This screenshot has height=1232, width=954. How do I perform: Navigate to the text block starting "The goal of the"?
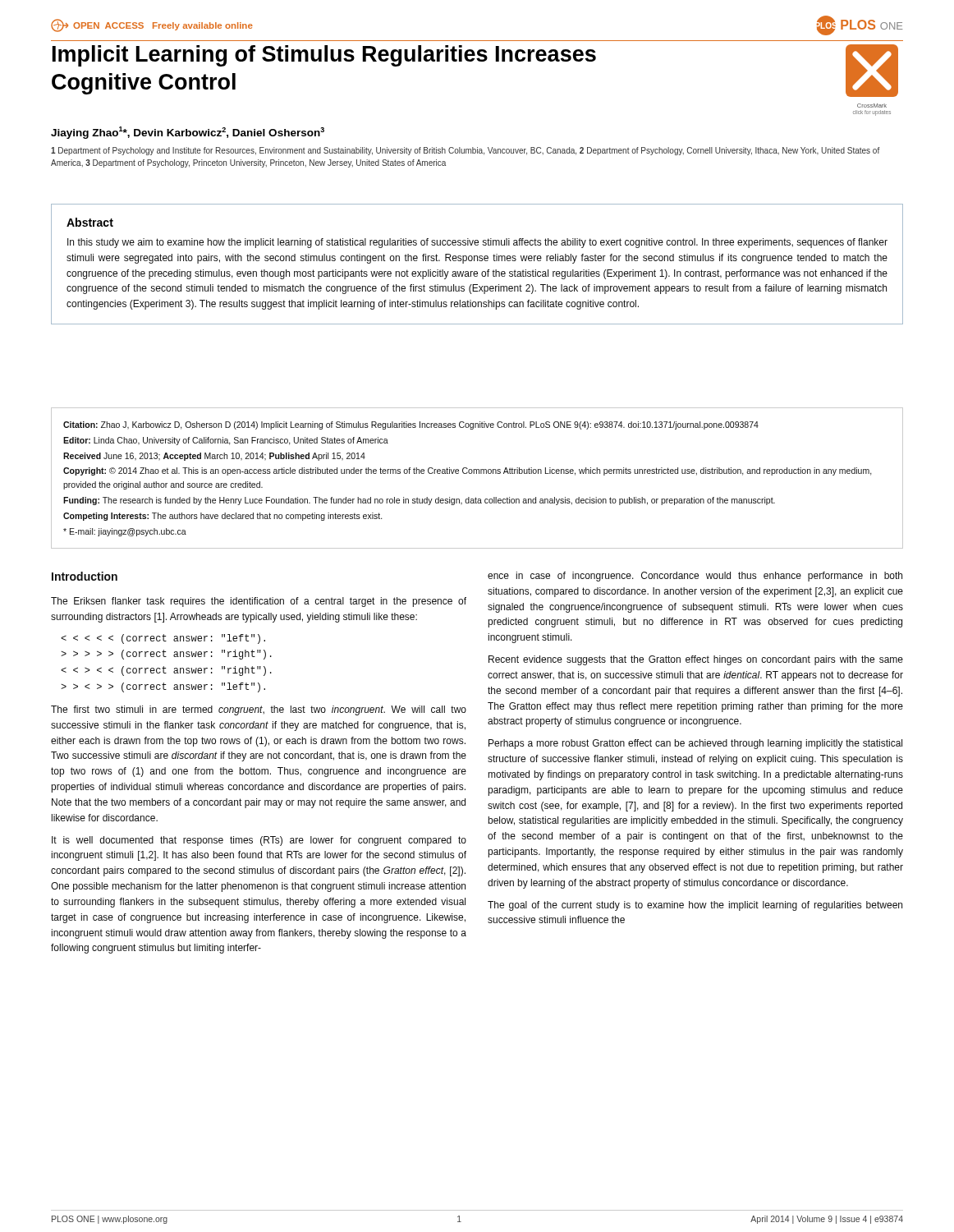695,912
